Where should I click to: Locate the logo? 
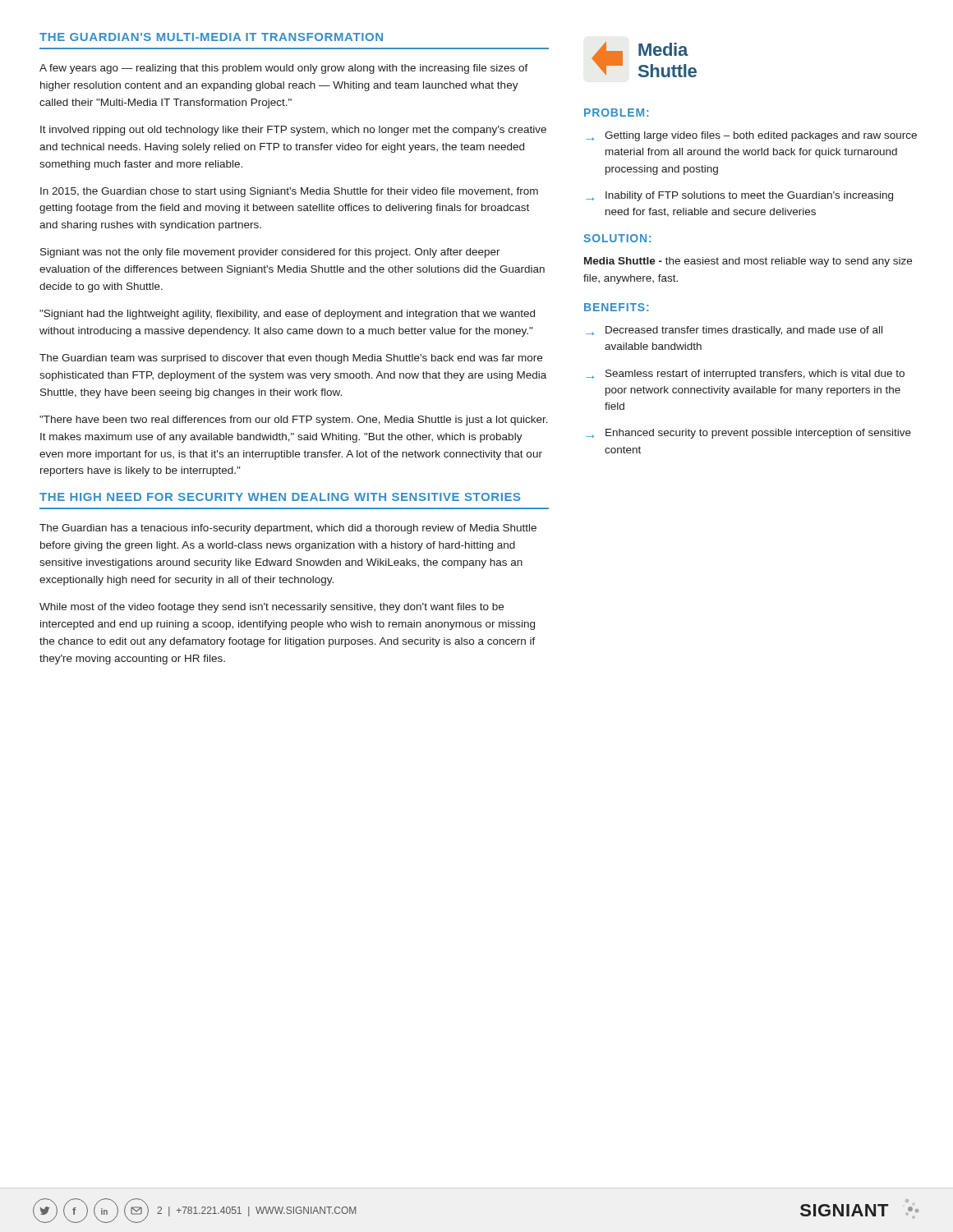752,60
